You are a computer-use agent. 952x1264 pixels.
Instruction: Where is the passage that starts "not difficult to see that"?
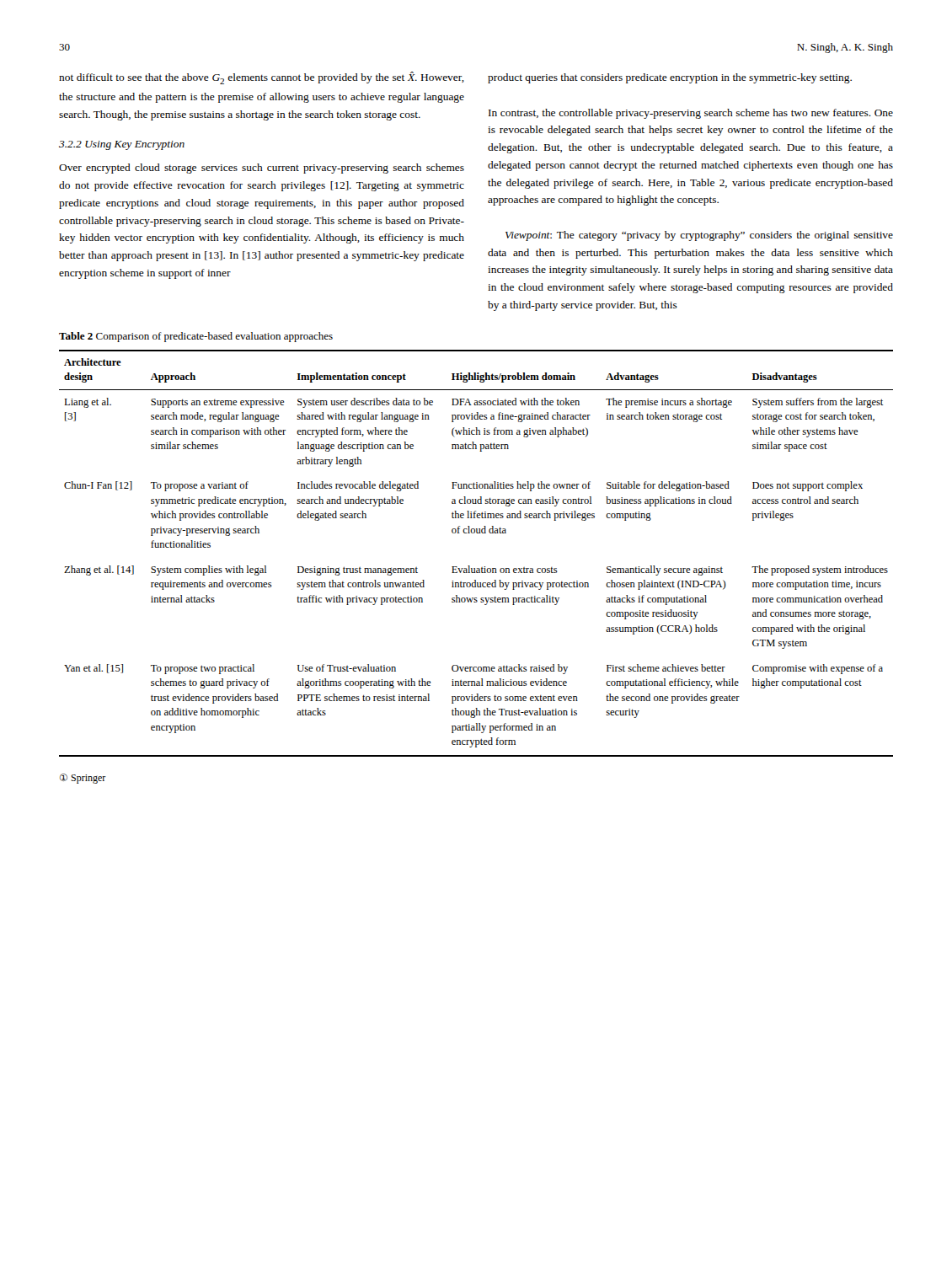(x=262, y=96)
